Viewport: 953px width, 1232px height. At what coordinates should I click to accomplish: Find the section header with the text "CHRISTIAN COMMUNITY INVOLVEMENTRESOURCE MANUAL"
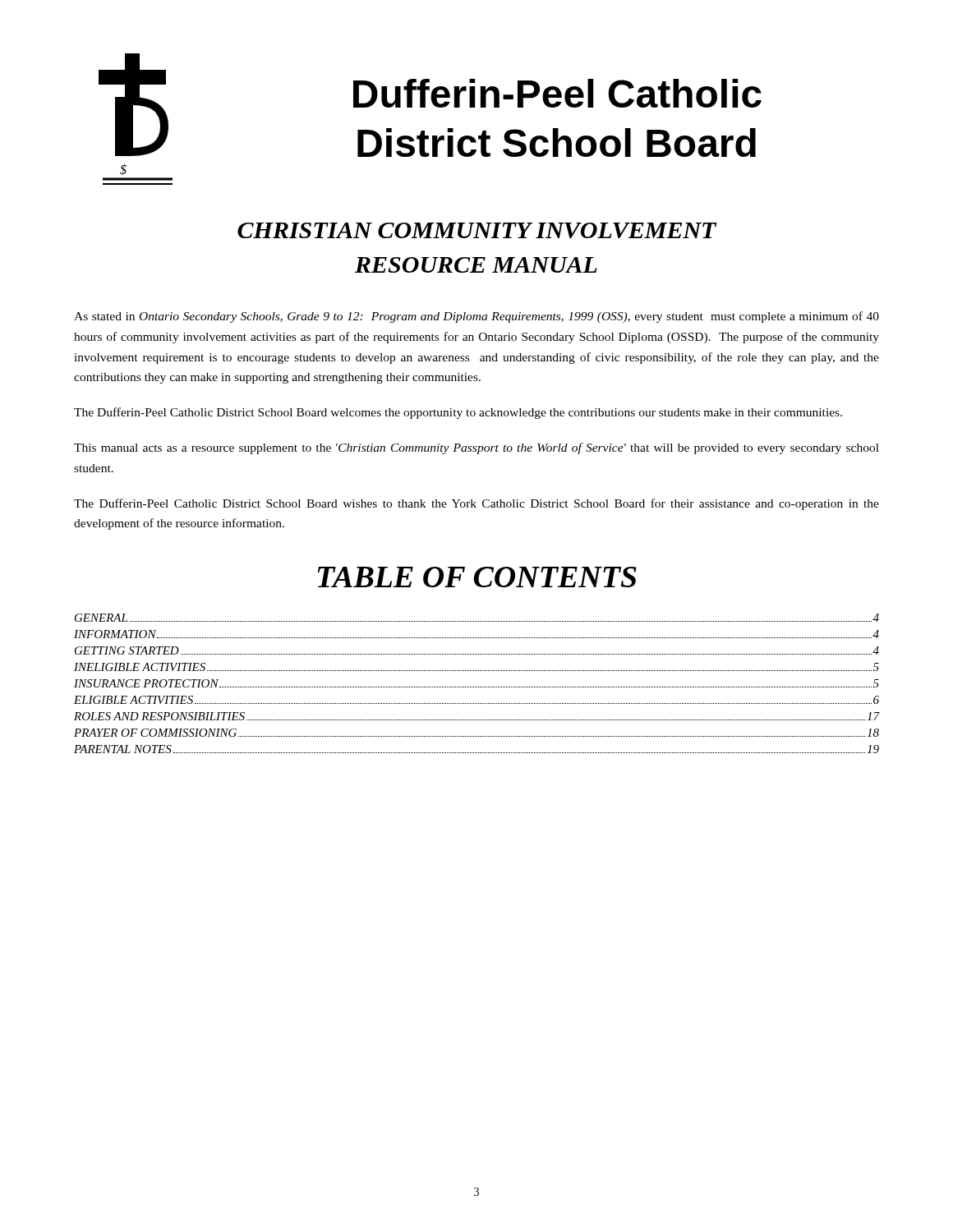pyautogui.click(x=476, y=247)
